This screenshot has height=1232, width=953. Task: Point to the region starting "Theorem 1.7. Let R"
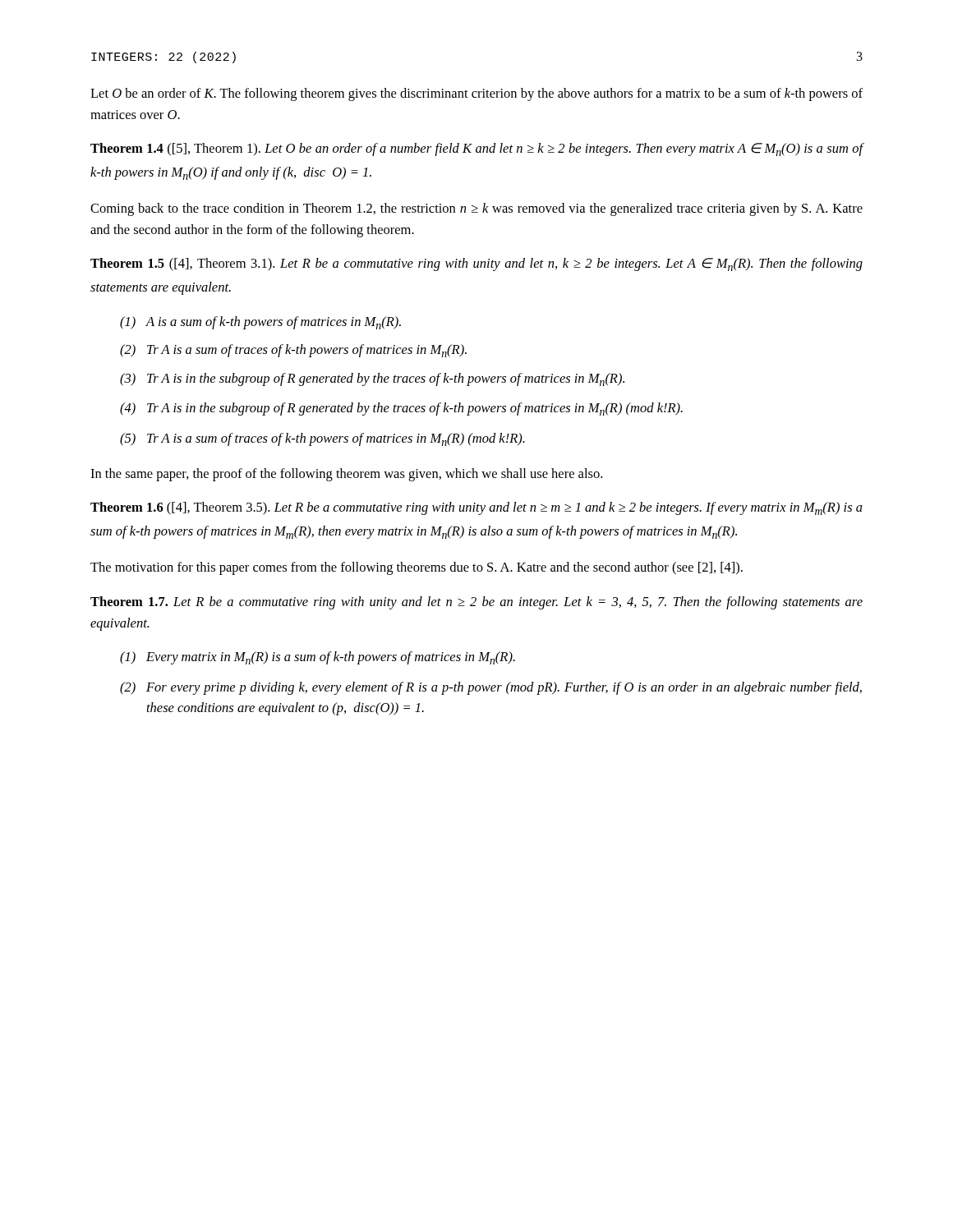[476, 612]
